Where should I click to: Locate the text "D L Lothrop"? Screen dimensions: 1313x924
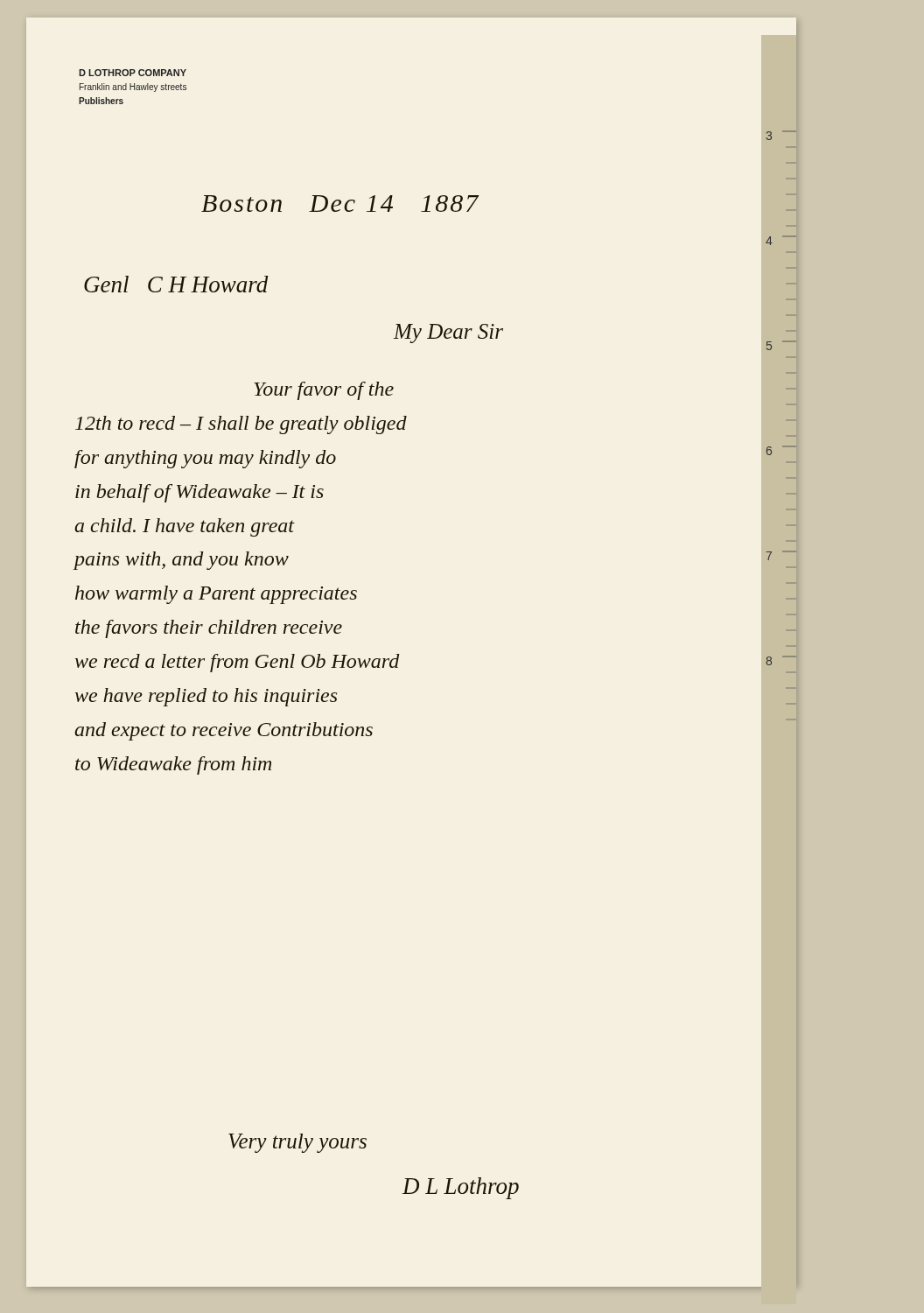461,1186
